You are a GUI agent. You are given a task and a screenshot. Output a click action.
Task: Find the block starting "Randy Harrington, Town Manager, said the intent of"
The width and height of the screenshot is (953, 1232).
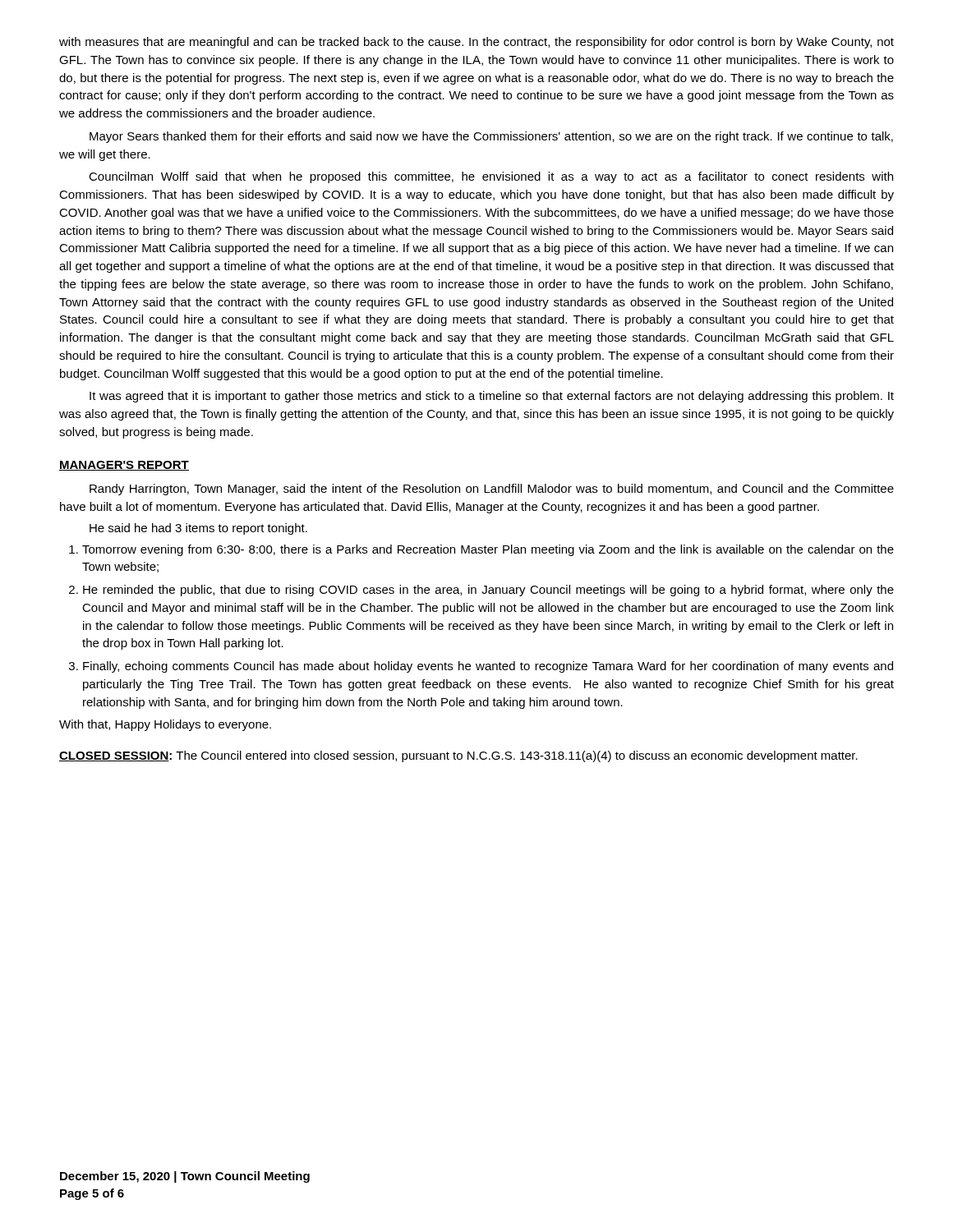tap(476, 497)
